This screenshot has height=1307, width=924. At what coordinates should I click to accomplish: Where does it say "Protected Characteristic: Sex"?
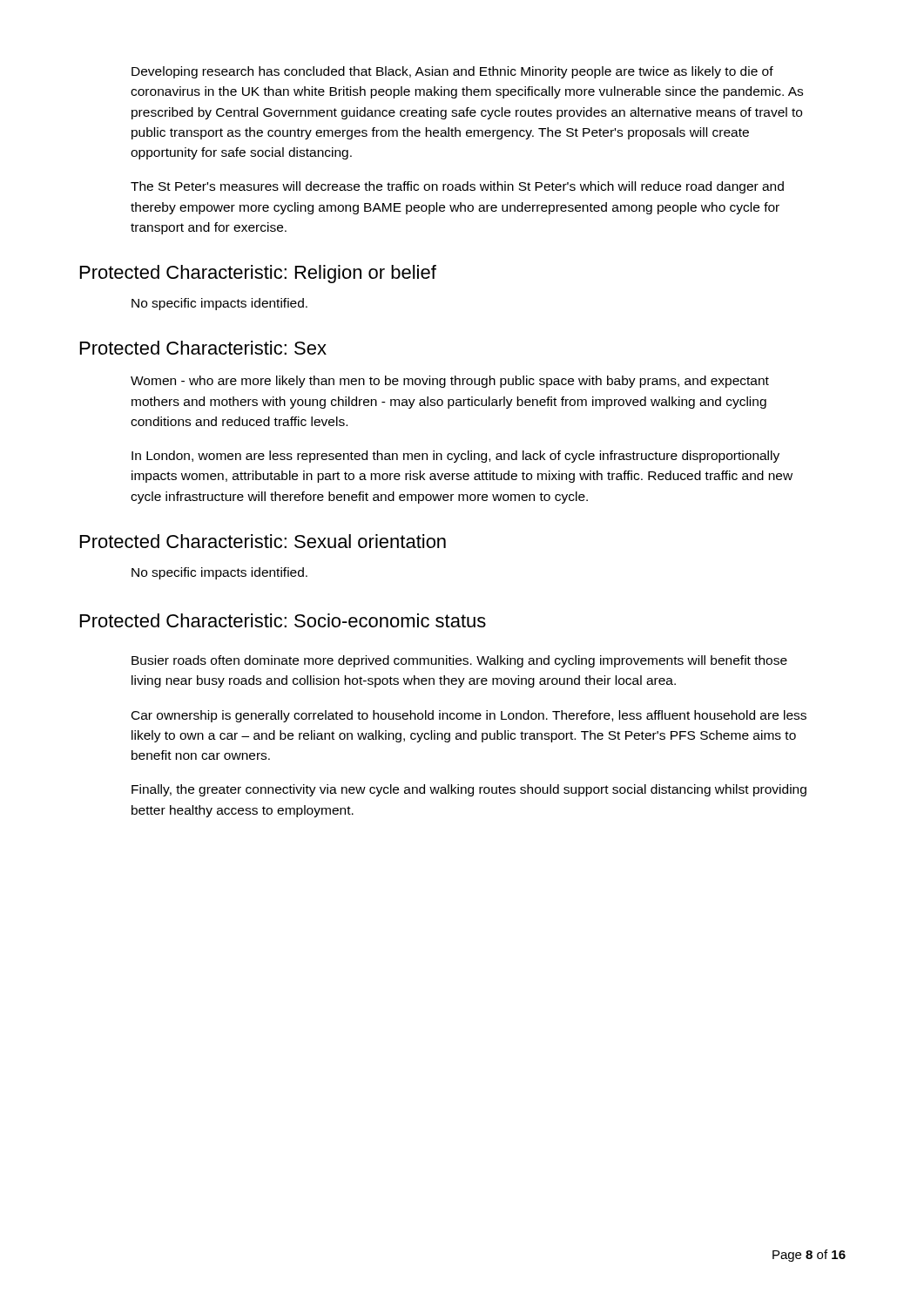click(202, 348)
